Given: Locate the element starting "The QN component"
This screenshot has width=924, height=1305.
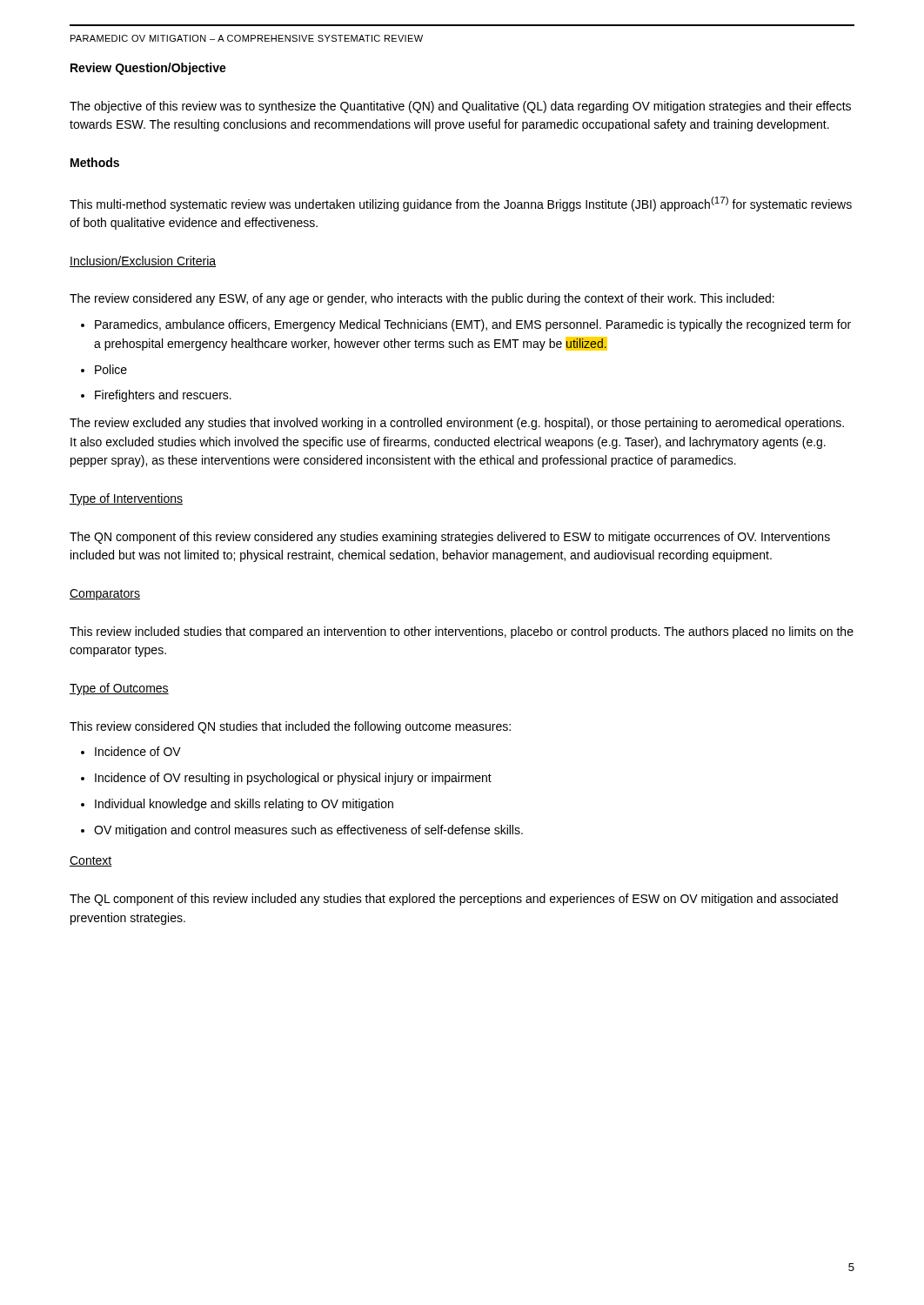Looking at the screenshot, I should point(462,547).
